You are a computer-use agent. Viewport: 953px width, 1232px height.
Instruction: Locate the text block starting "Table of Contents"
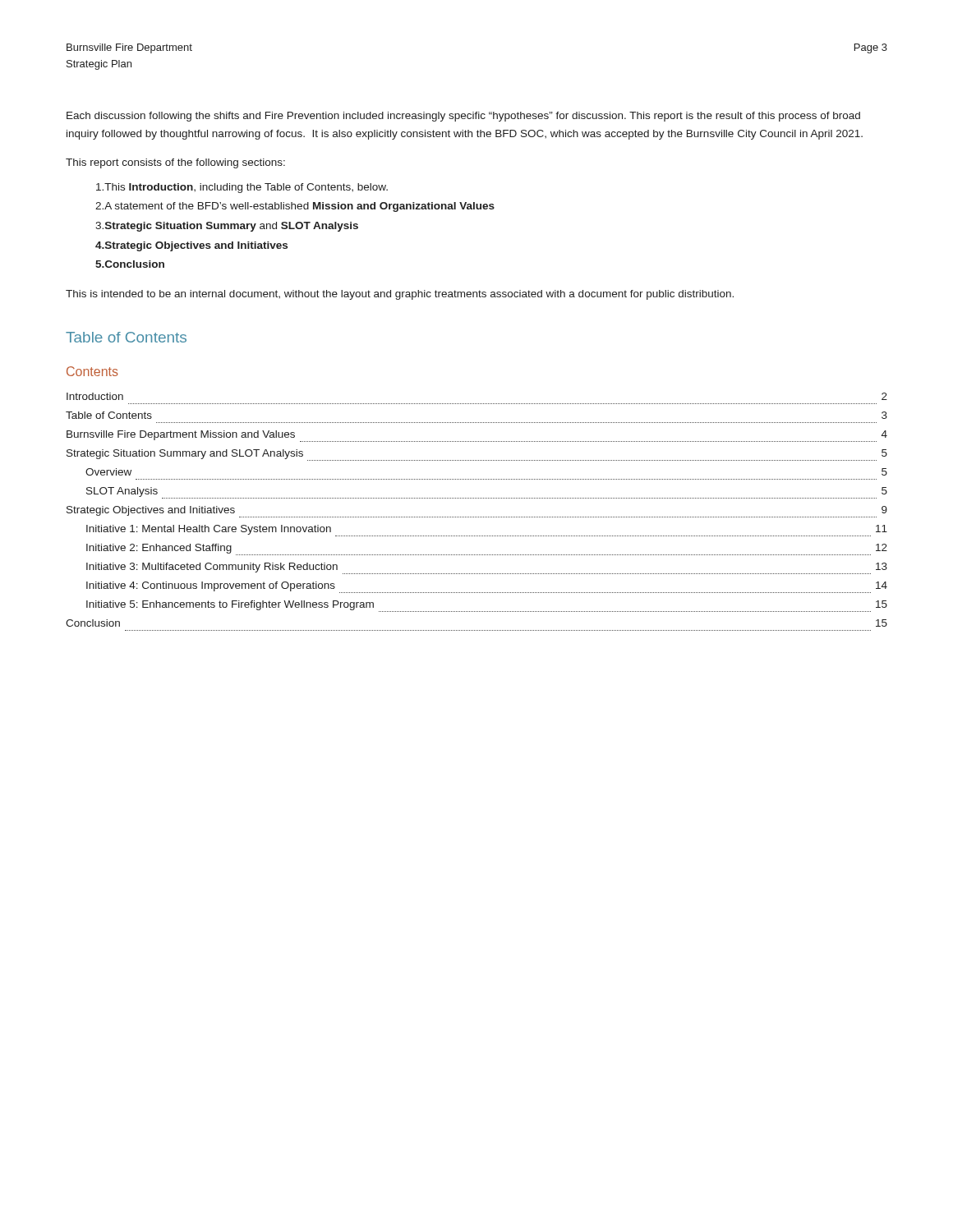click(126, 337)
